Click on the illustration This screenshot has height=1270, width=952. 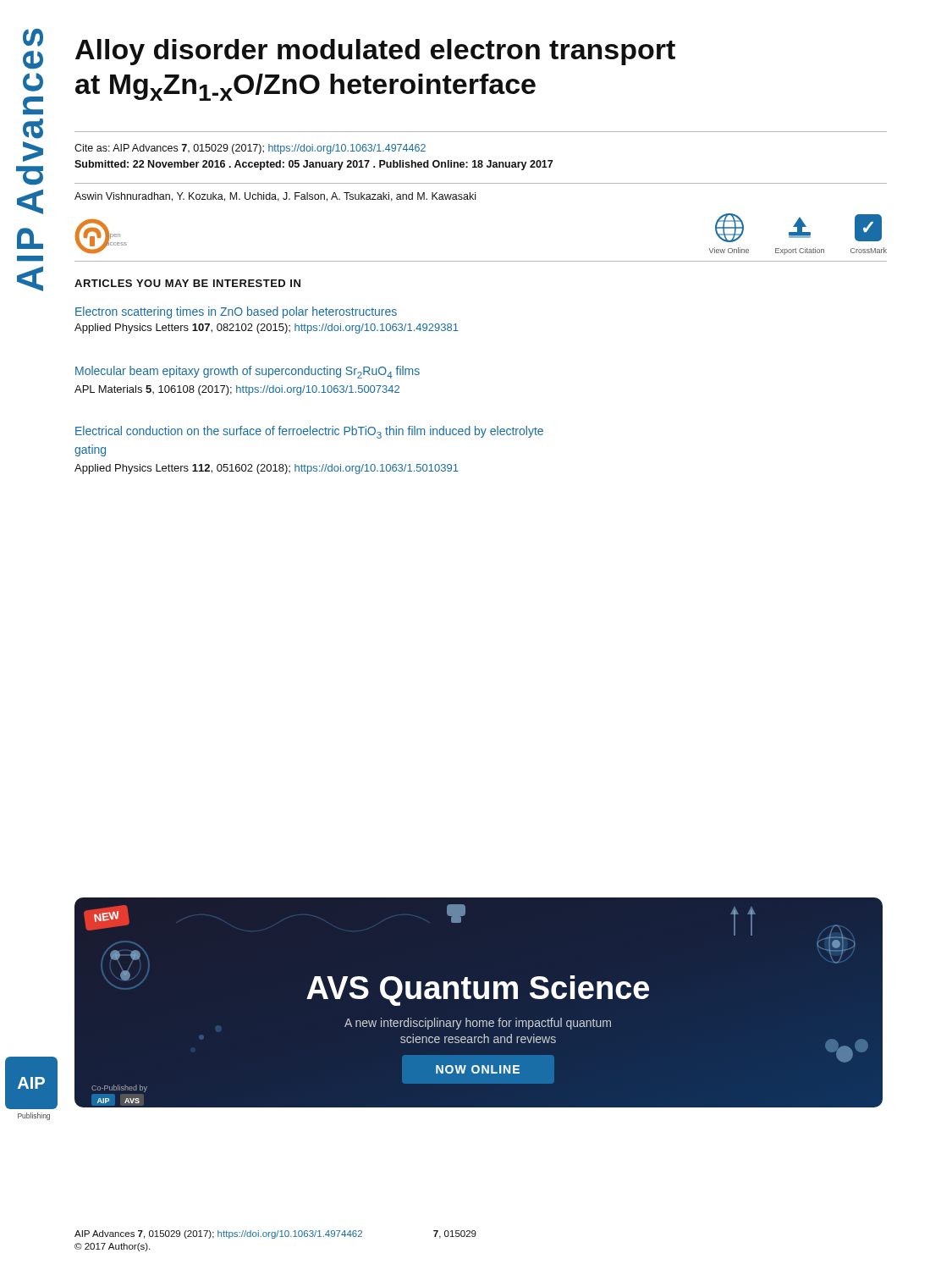[x=479, y=1002]
